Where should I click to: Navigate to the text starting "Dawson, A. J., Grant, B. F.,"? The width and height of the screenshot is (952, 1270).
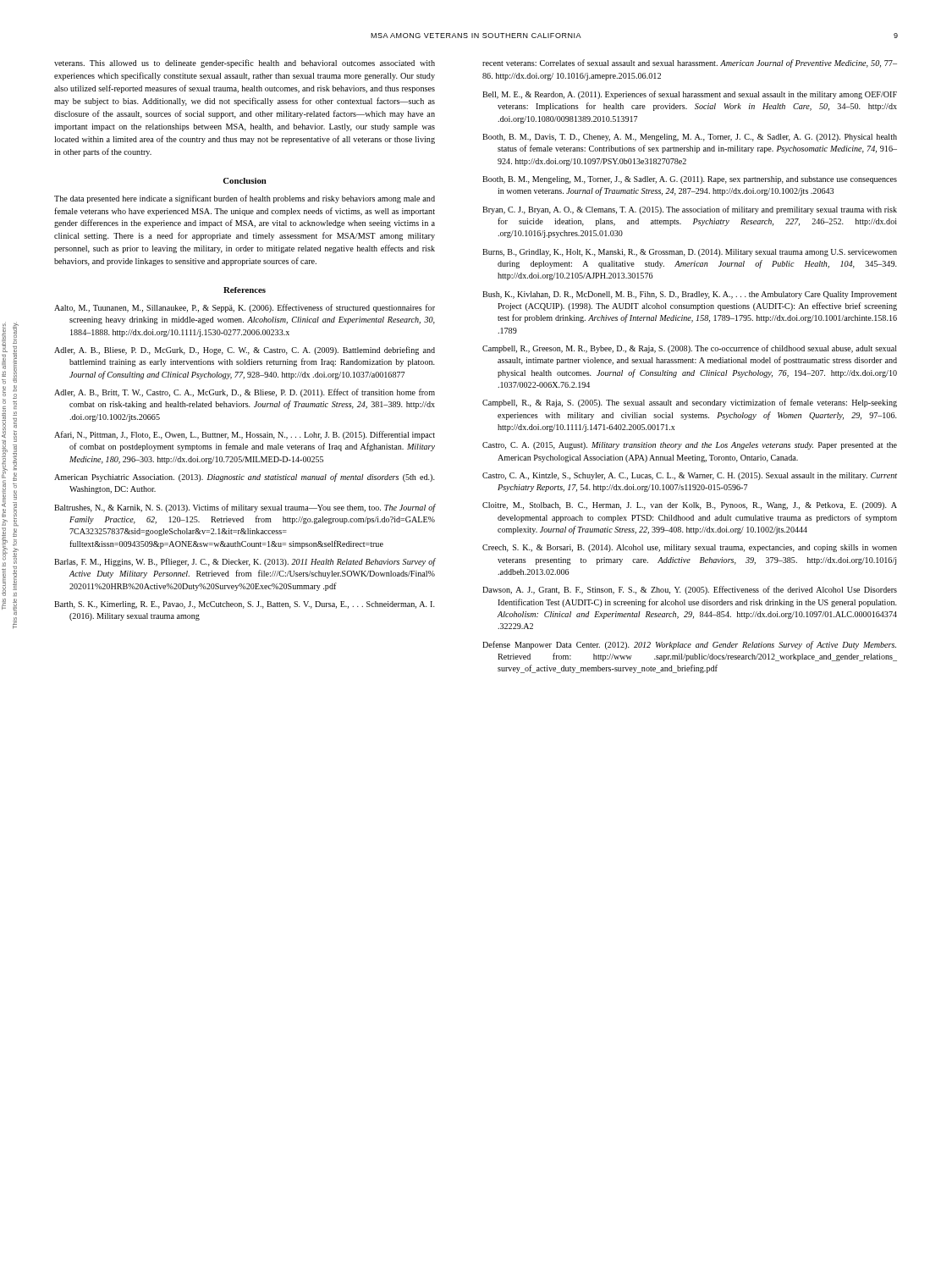pos(690,608)
